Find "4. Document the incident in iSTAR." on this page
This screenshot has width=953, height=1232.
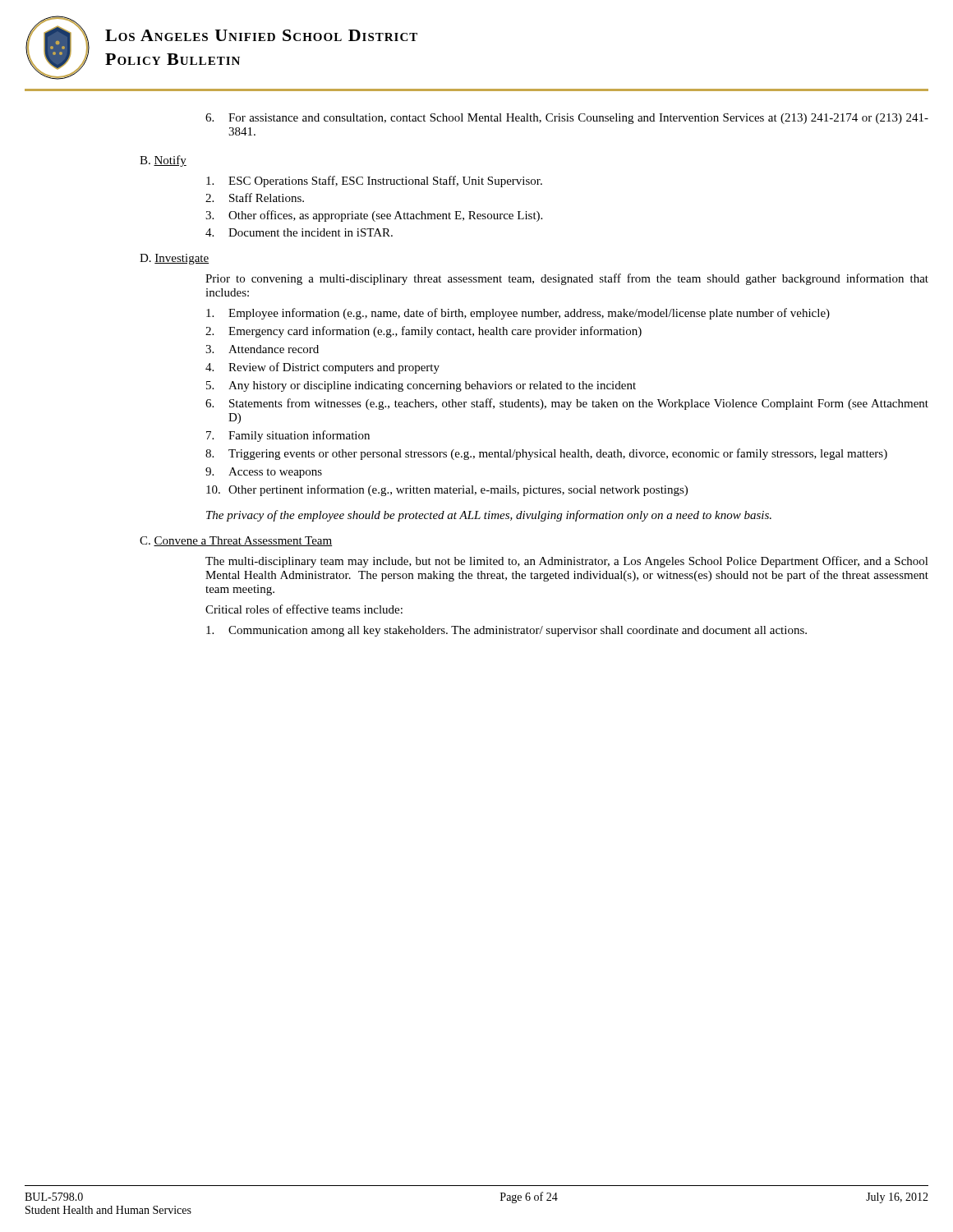pyautogui.click(x=299, y=233)
